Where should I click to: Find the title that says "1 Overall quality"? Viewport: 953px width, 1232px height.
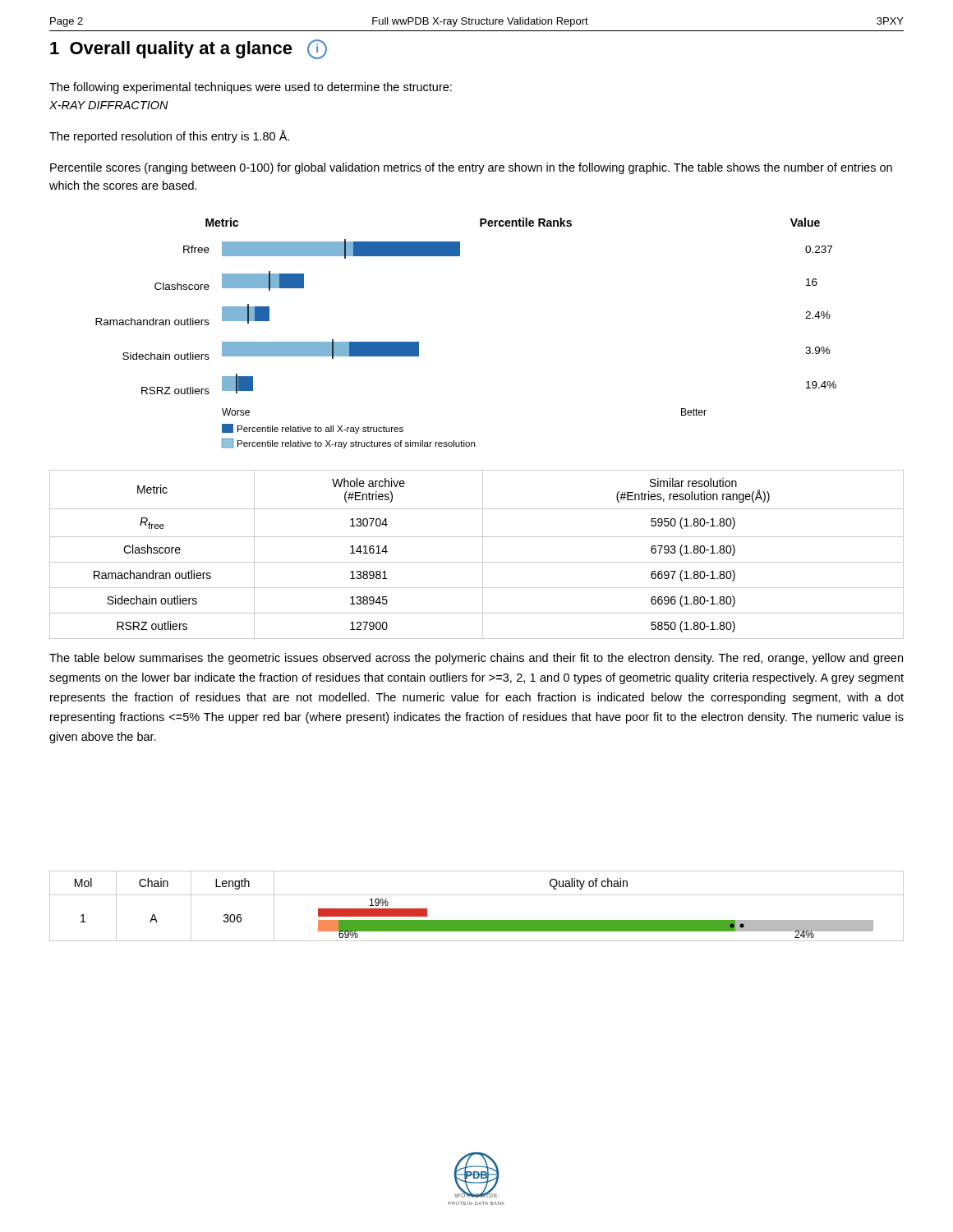pyautogui.click(x=188, y=49)
